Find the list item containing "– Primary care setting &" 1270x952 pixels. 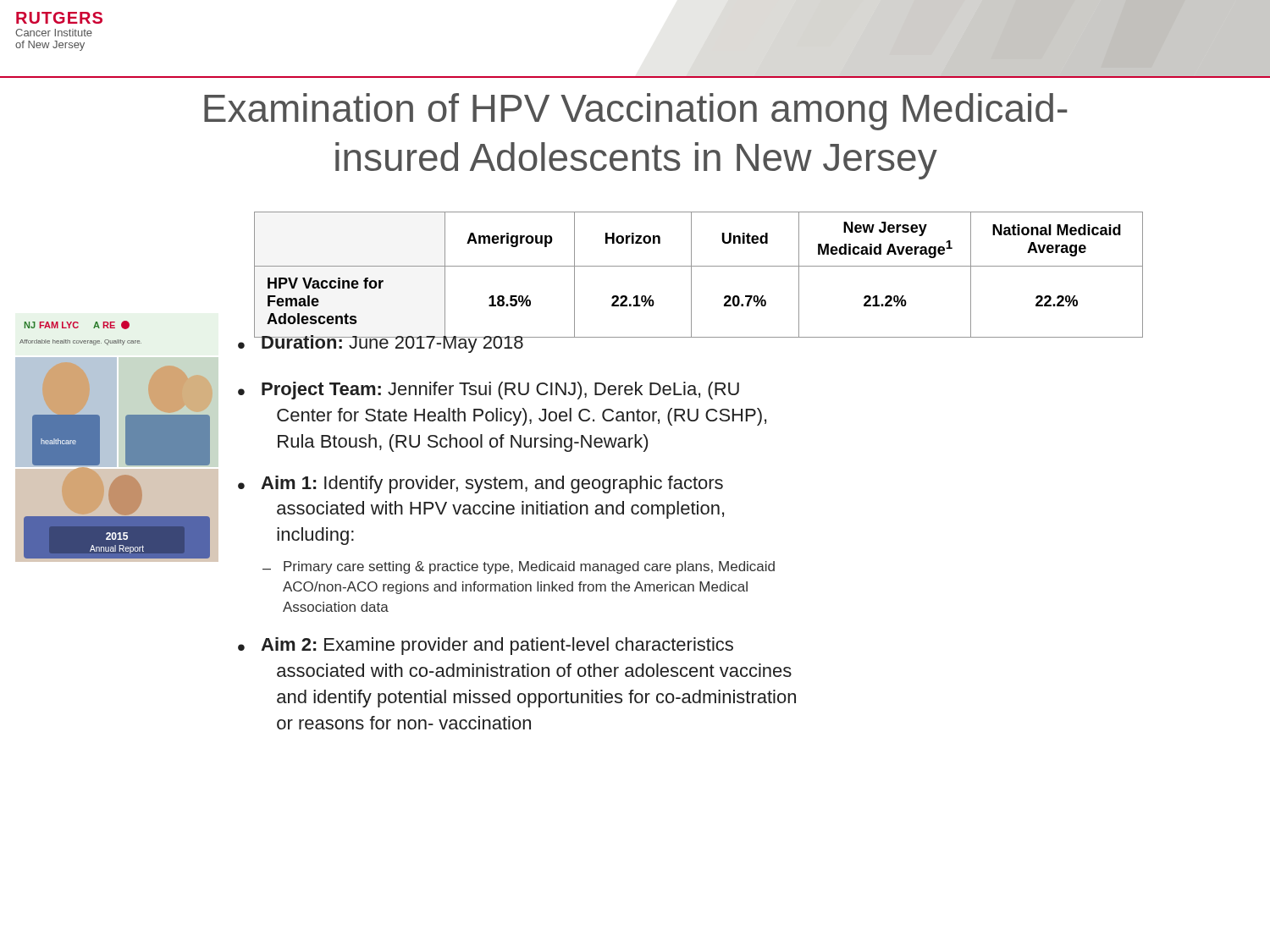[749, 587]
